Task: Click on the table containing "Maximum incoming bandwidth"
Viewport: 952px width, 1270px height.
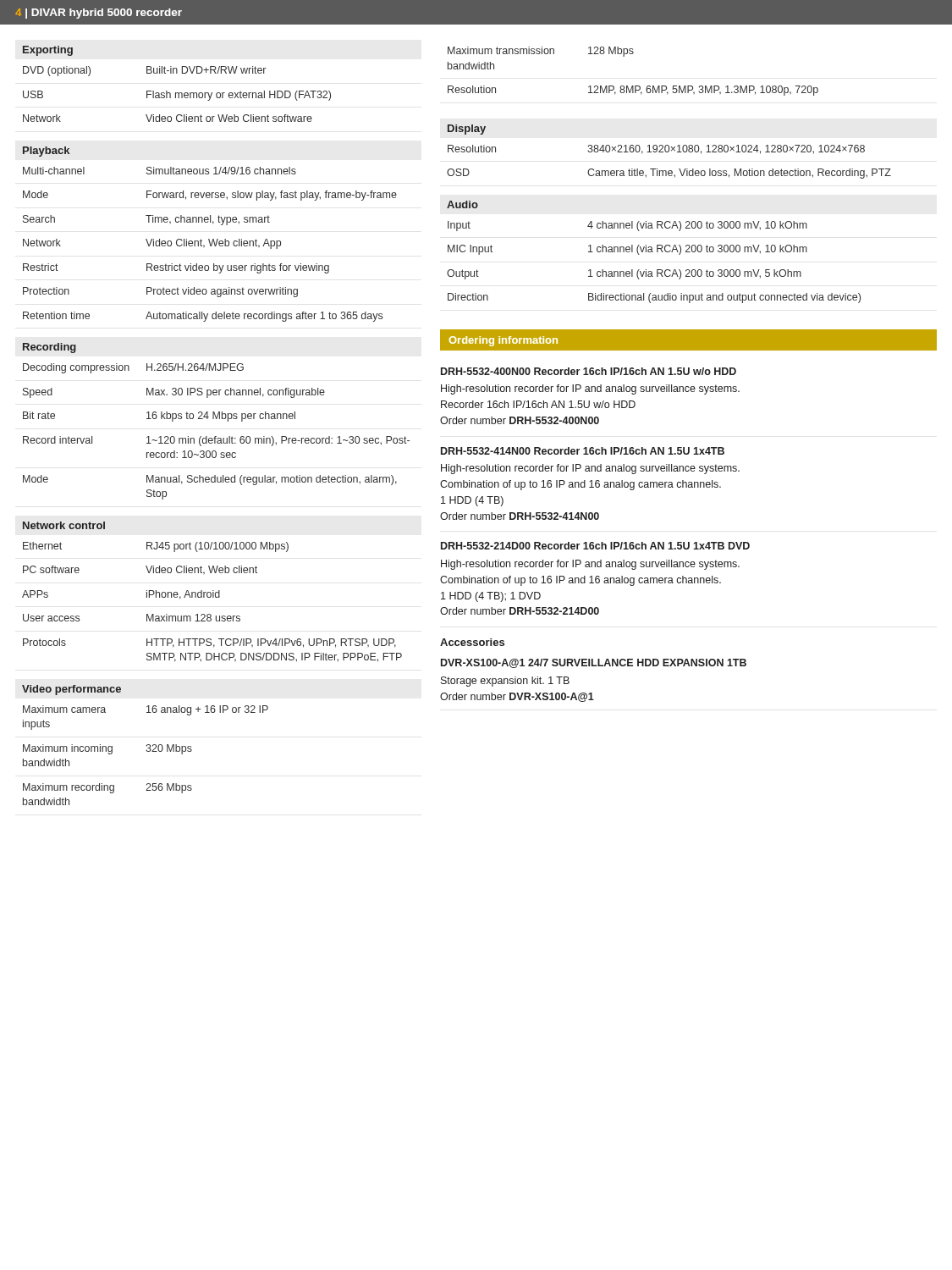Action: [x=218, y=747]
